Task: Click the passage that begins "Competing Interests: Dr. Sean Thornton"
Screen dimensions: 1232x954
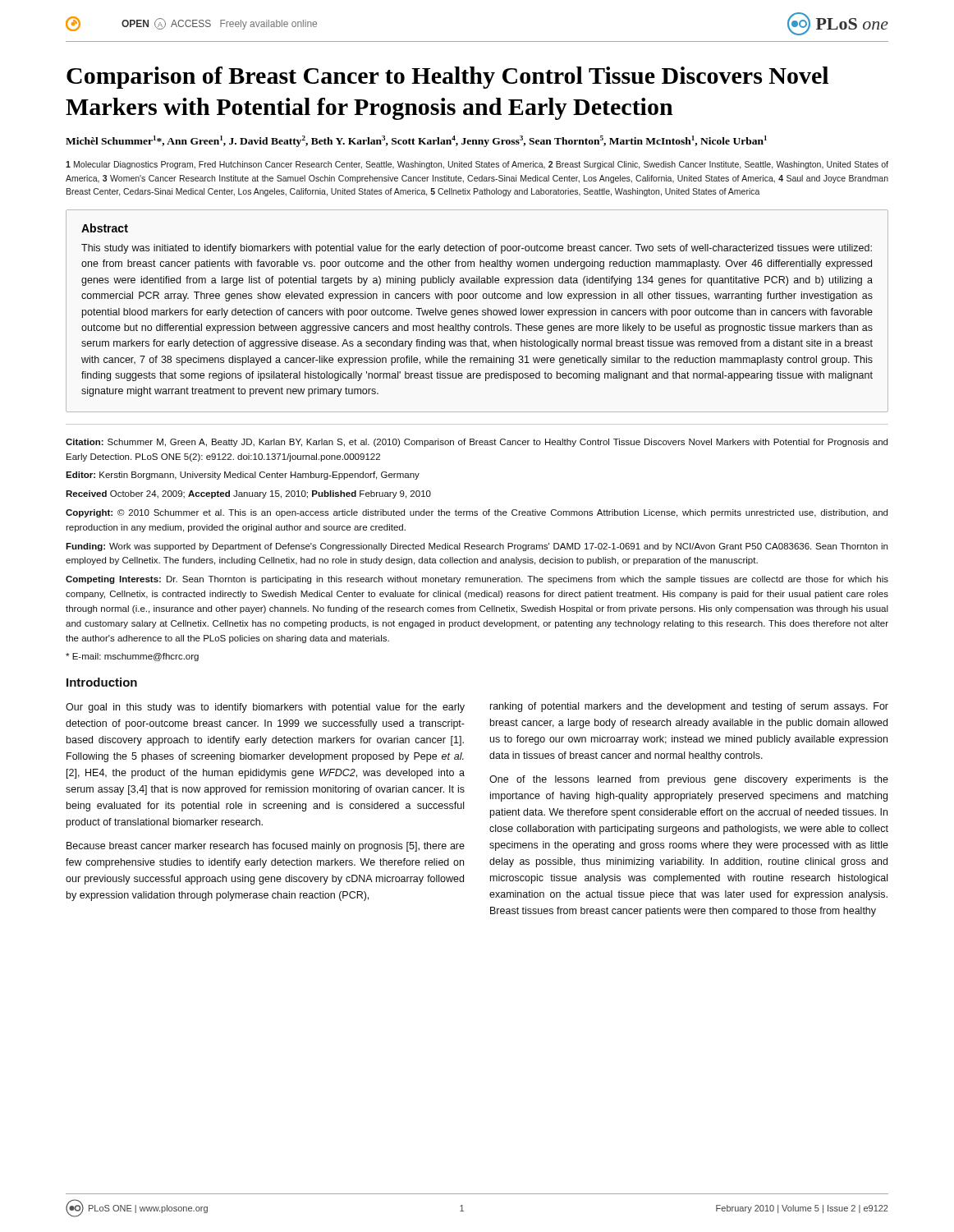Action: coord(477,609)
